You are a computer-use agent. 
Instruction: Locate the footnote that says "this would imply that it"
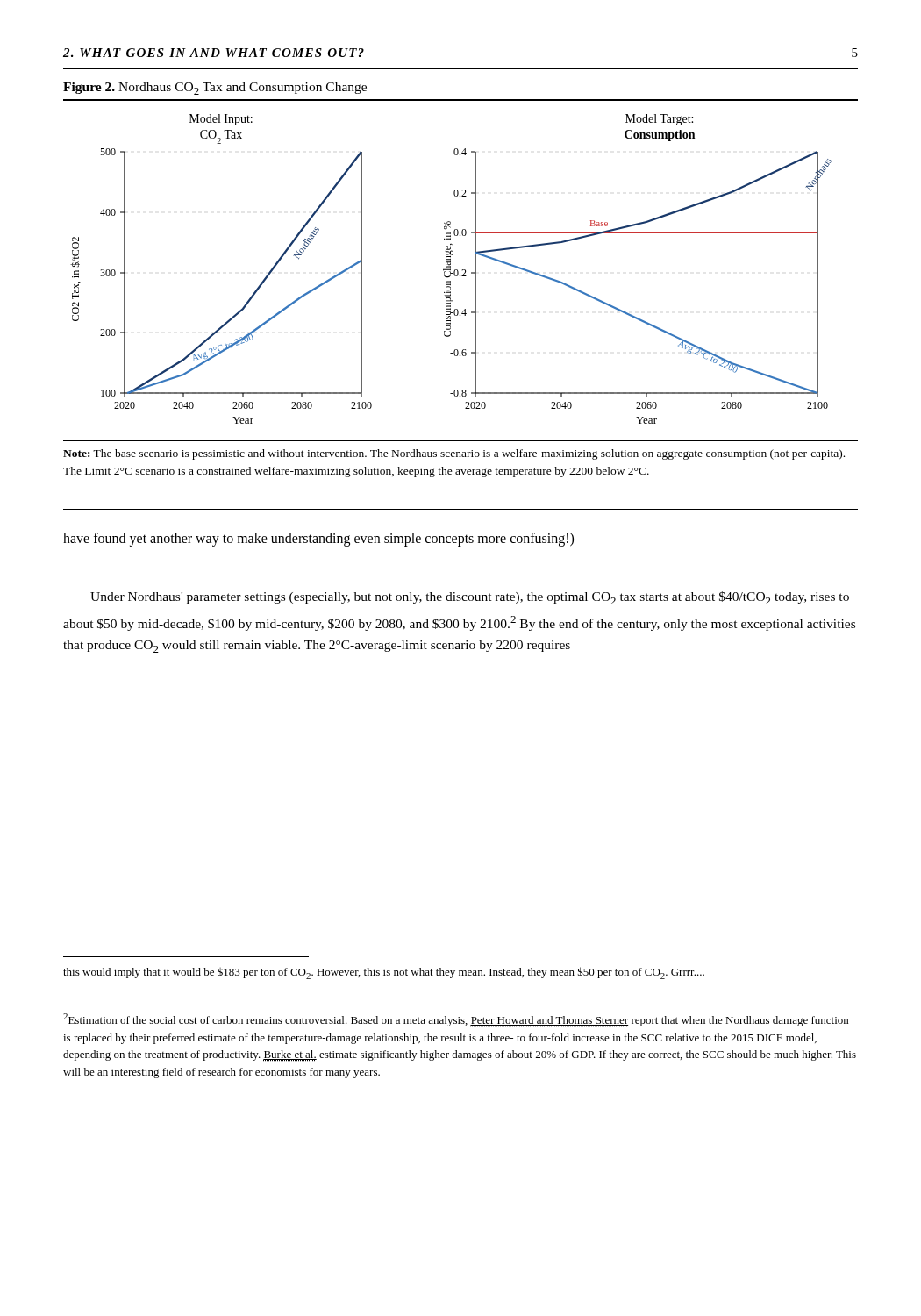coord(460,973)
